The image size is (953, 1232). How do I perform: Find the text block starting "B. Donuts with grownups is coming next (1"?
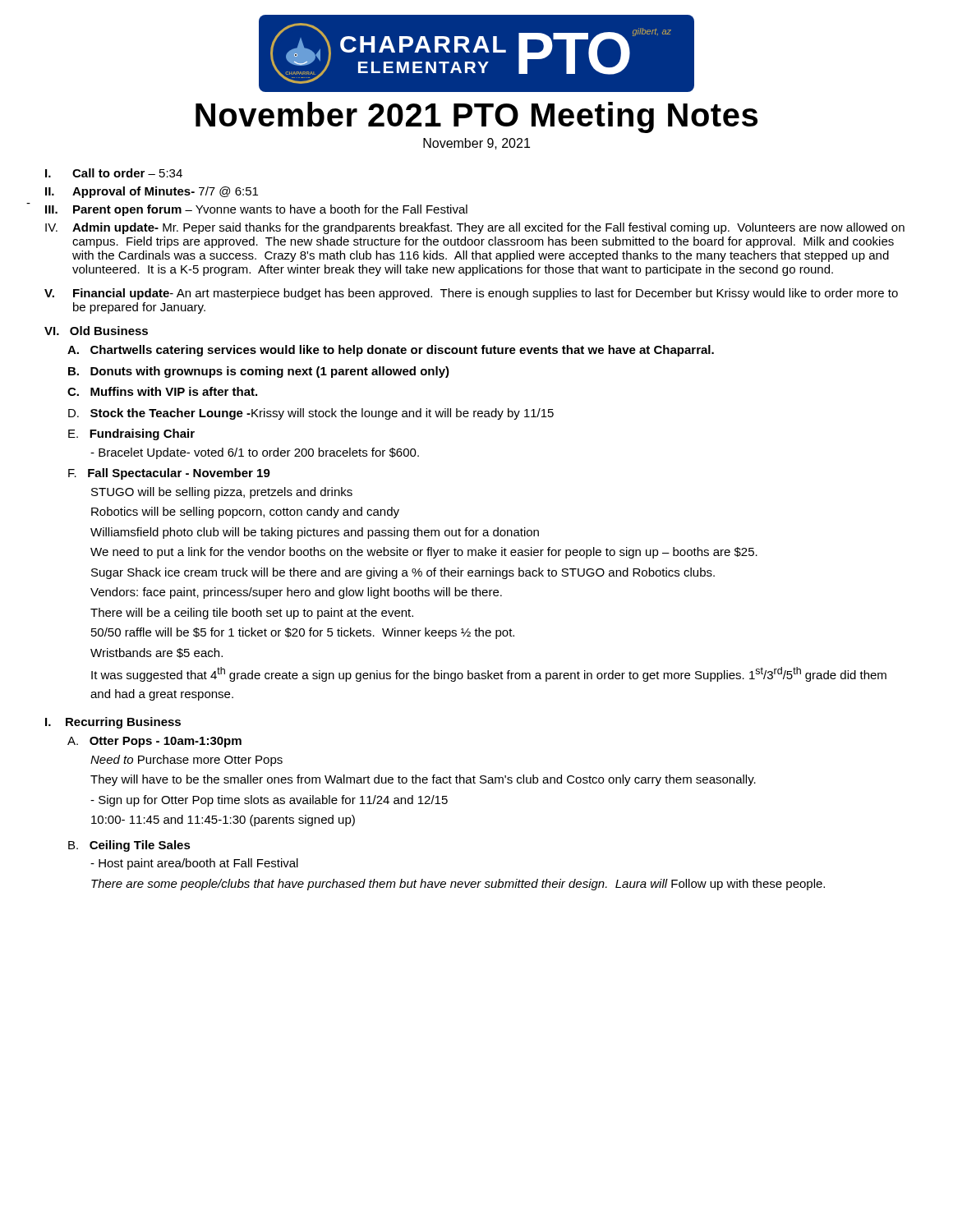[x=258, y=370]
